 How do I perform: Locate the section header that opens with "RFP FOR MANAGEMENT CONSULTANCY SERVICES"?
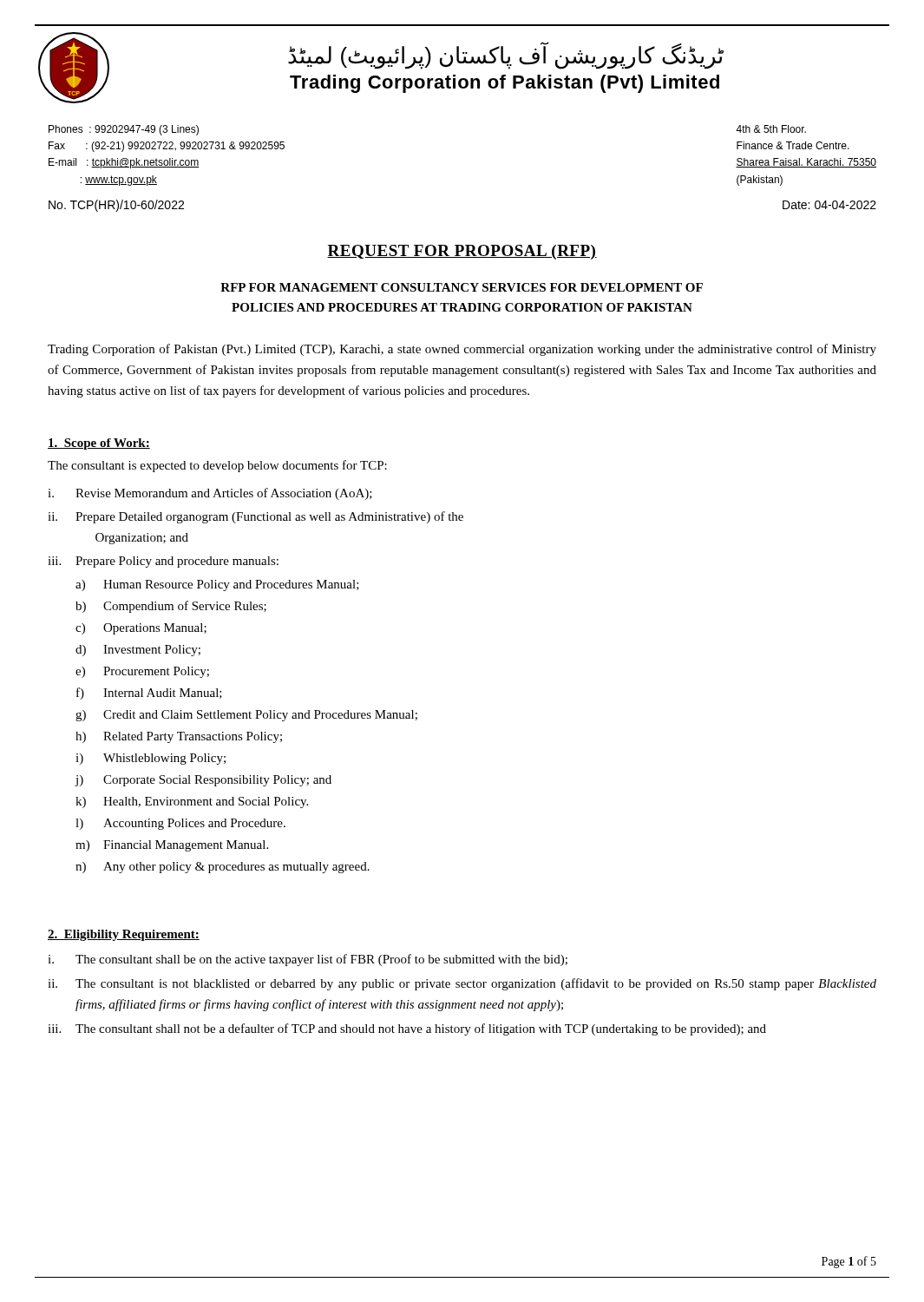(462, 297)
